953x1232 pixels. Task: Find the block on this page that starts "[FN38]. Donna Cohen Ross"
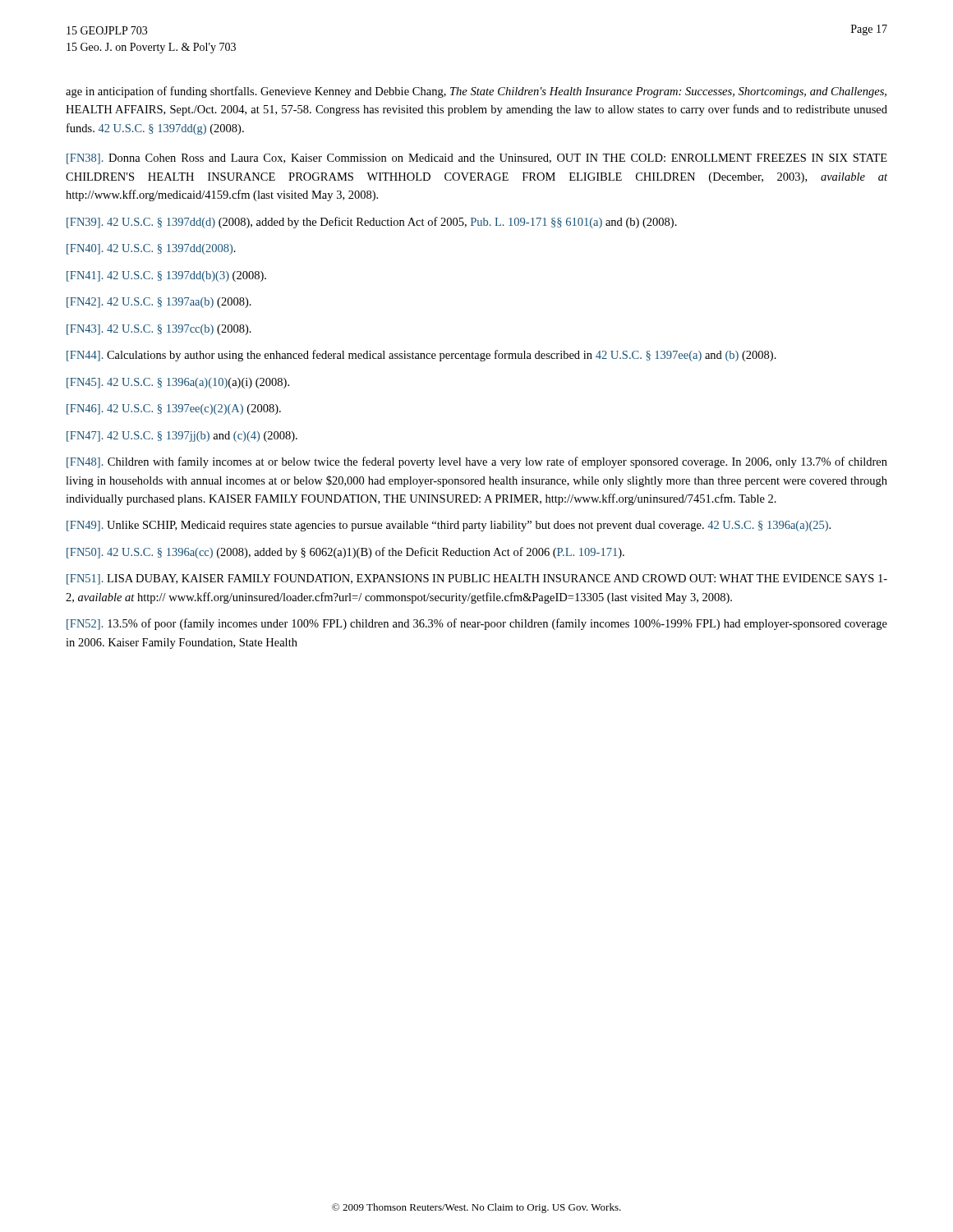(476, 176)
